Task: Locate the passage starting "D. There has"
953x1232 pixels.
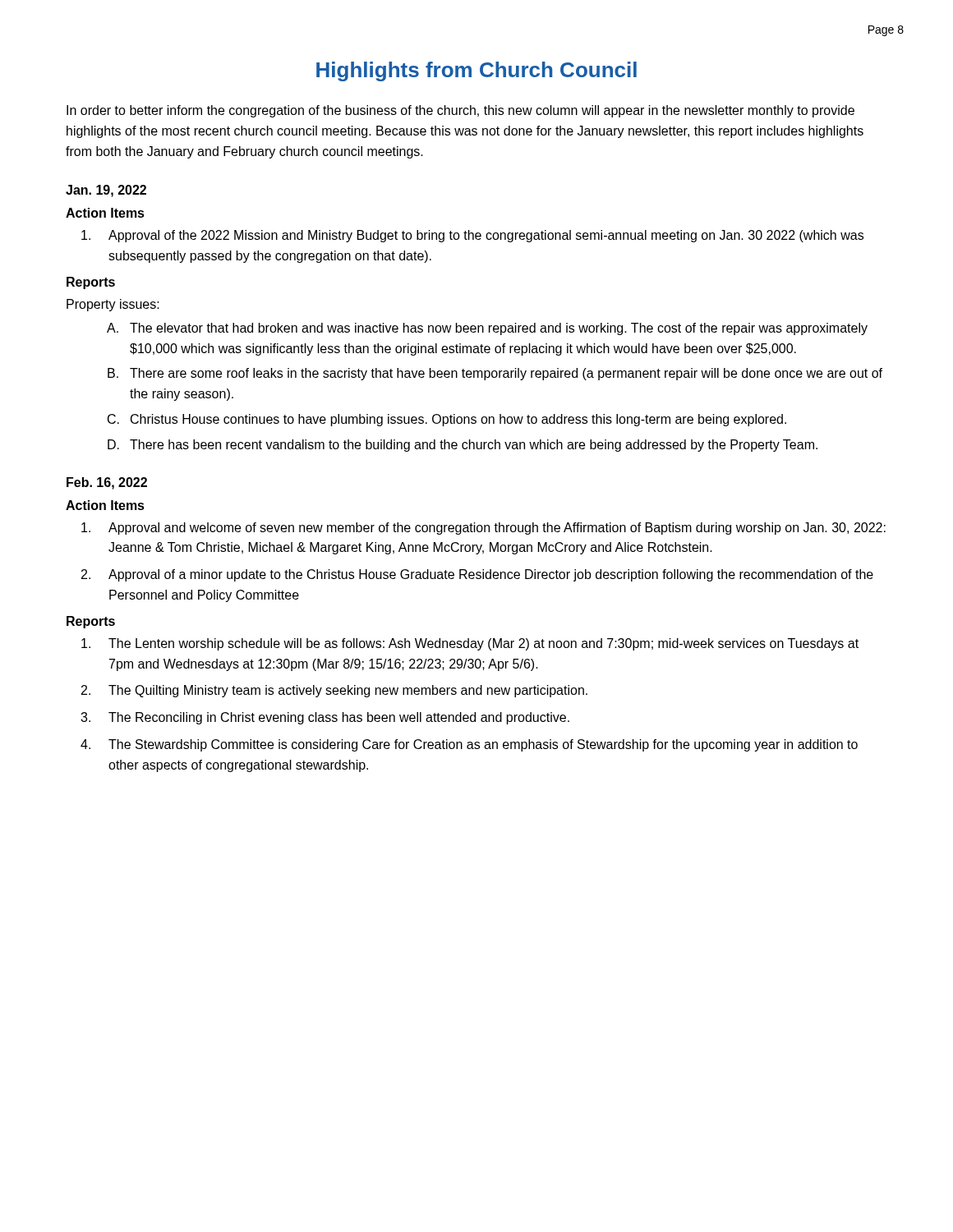Action: point(497,445)
